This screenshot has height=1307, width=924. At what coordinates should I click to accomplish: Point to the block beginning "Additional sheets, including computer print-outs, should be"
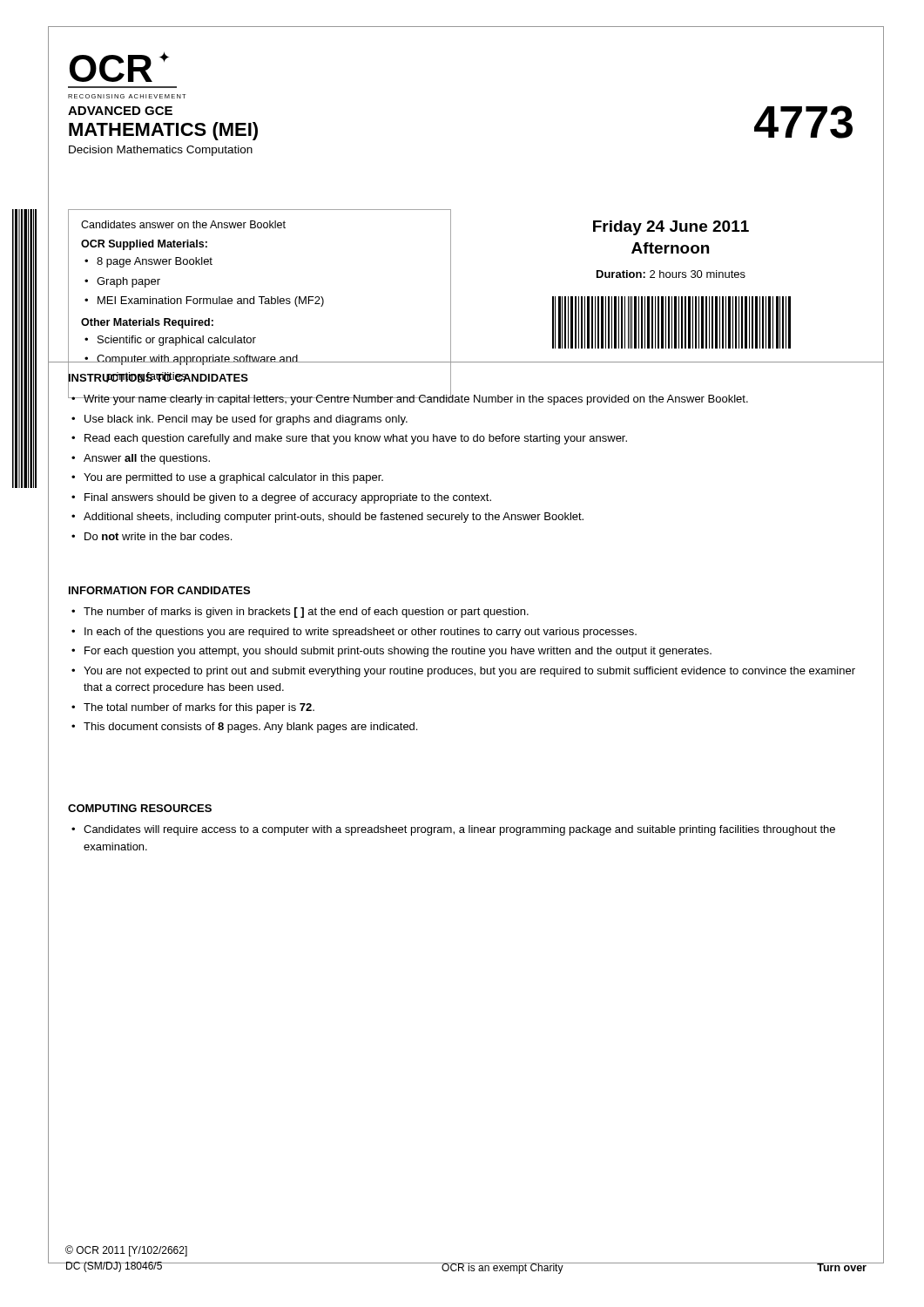tap(334, 516)
